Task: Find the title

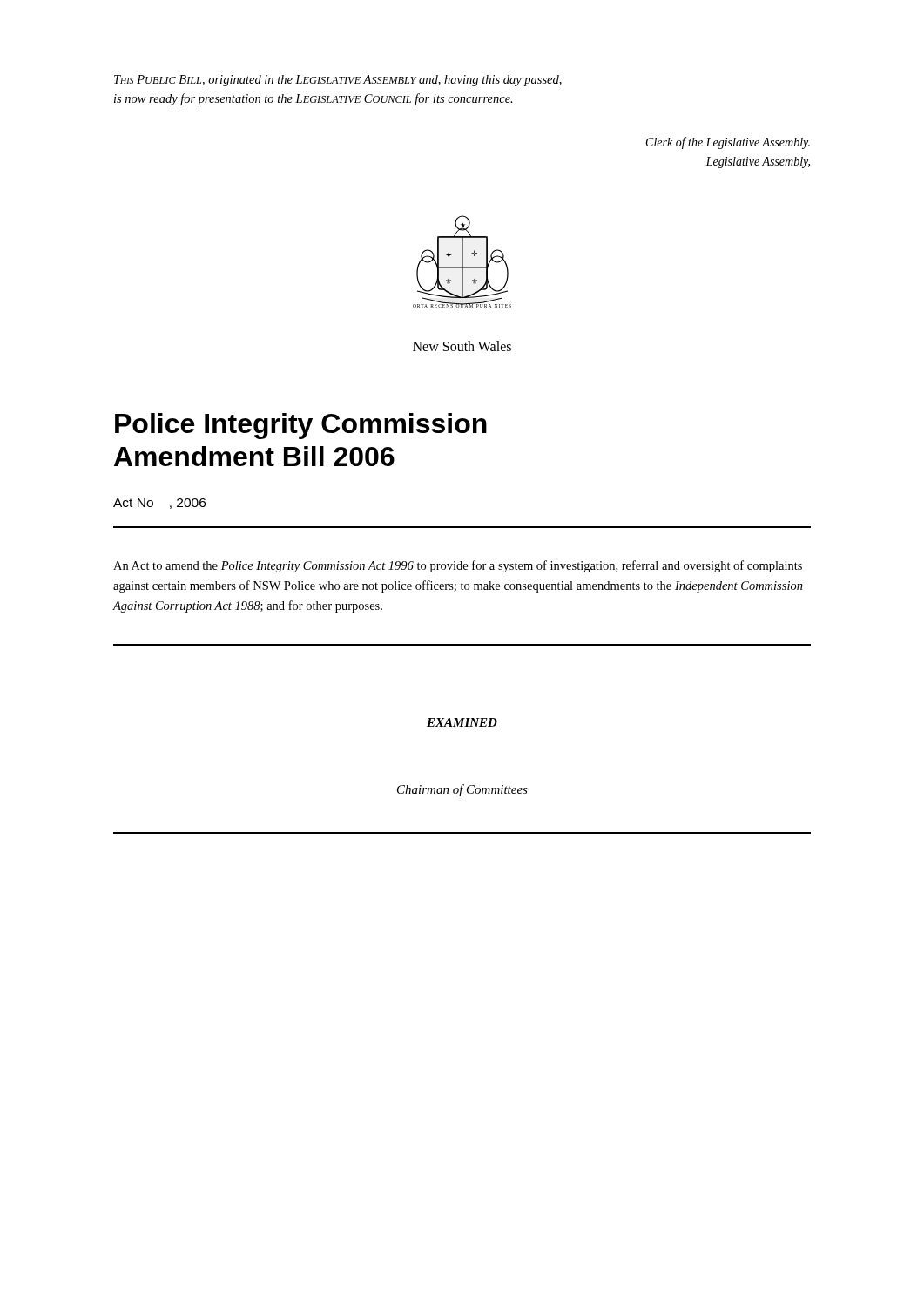Action: tap(301, 440)
